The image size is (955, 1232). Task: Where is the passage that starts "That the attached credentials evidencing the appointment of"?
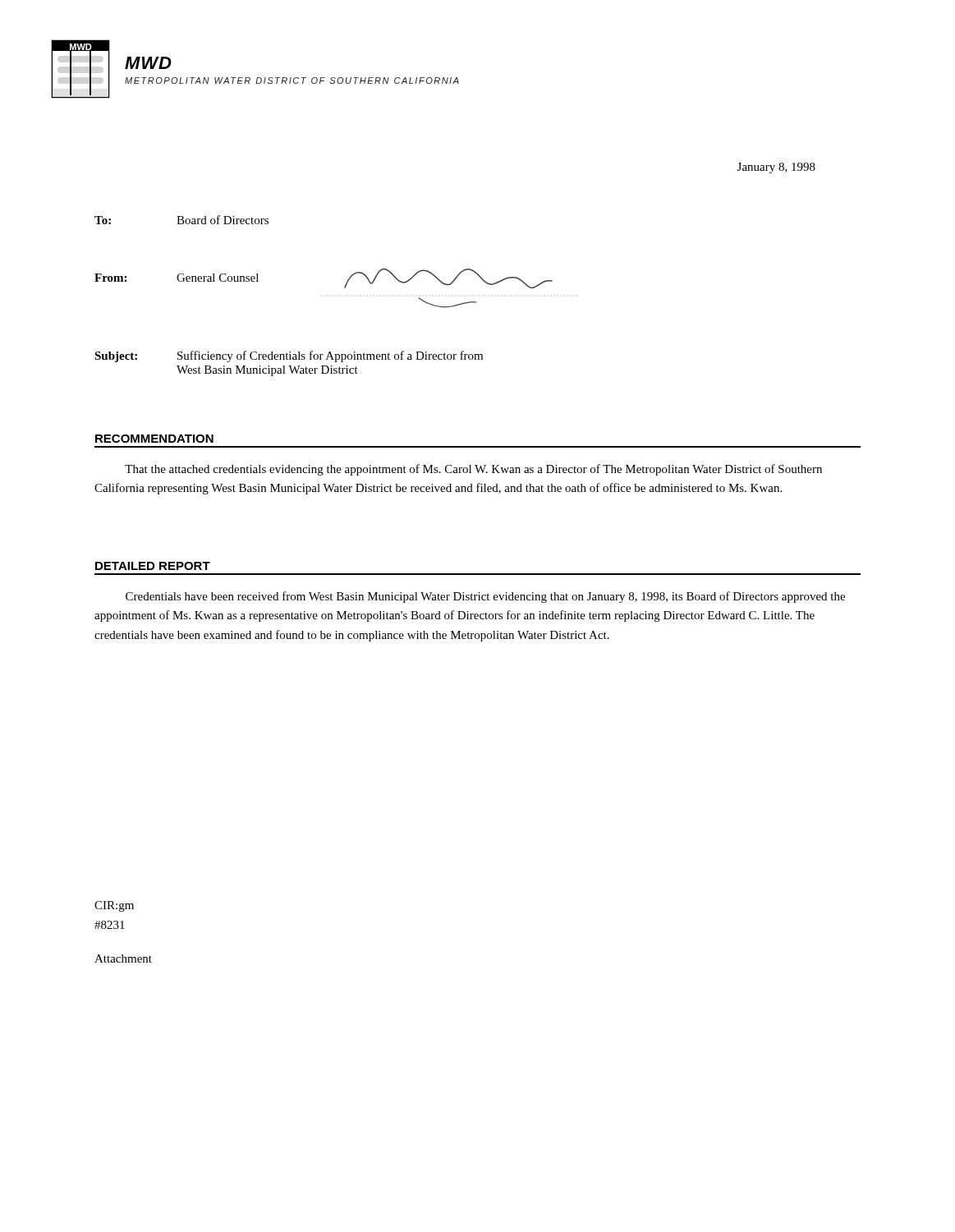click(458, 479)
